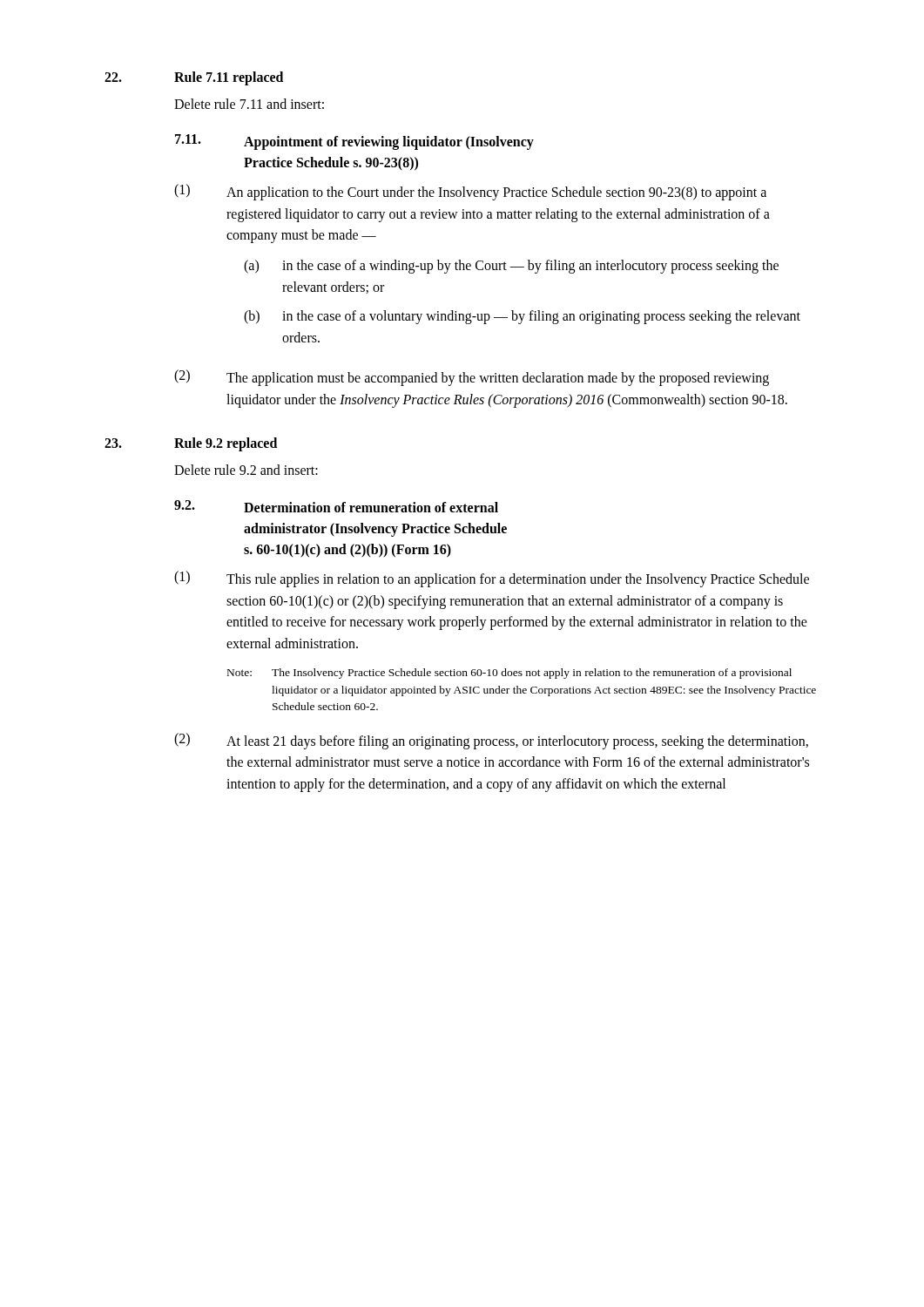Find the element starting "The application must be"
Image resolution: width=924 pixels, height=1307 pixels.
(x=507, y=389)
